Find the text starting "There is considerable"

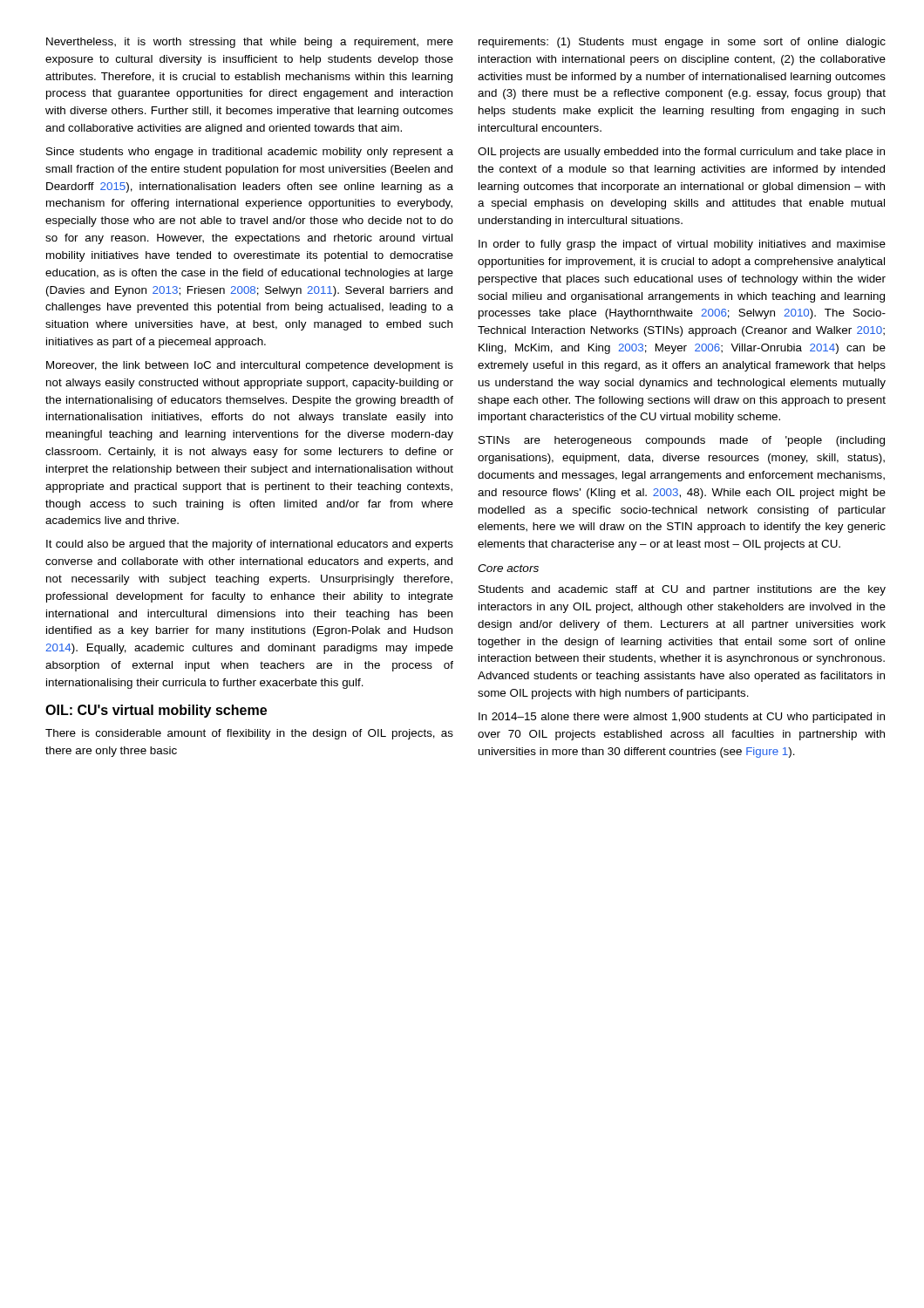pyautogui.click(x=249, y=742)
